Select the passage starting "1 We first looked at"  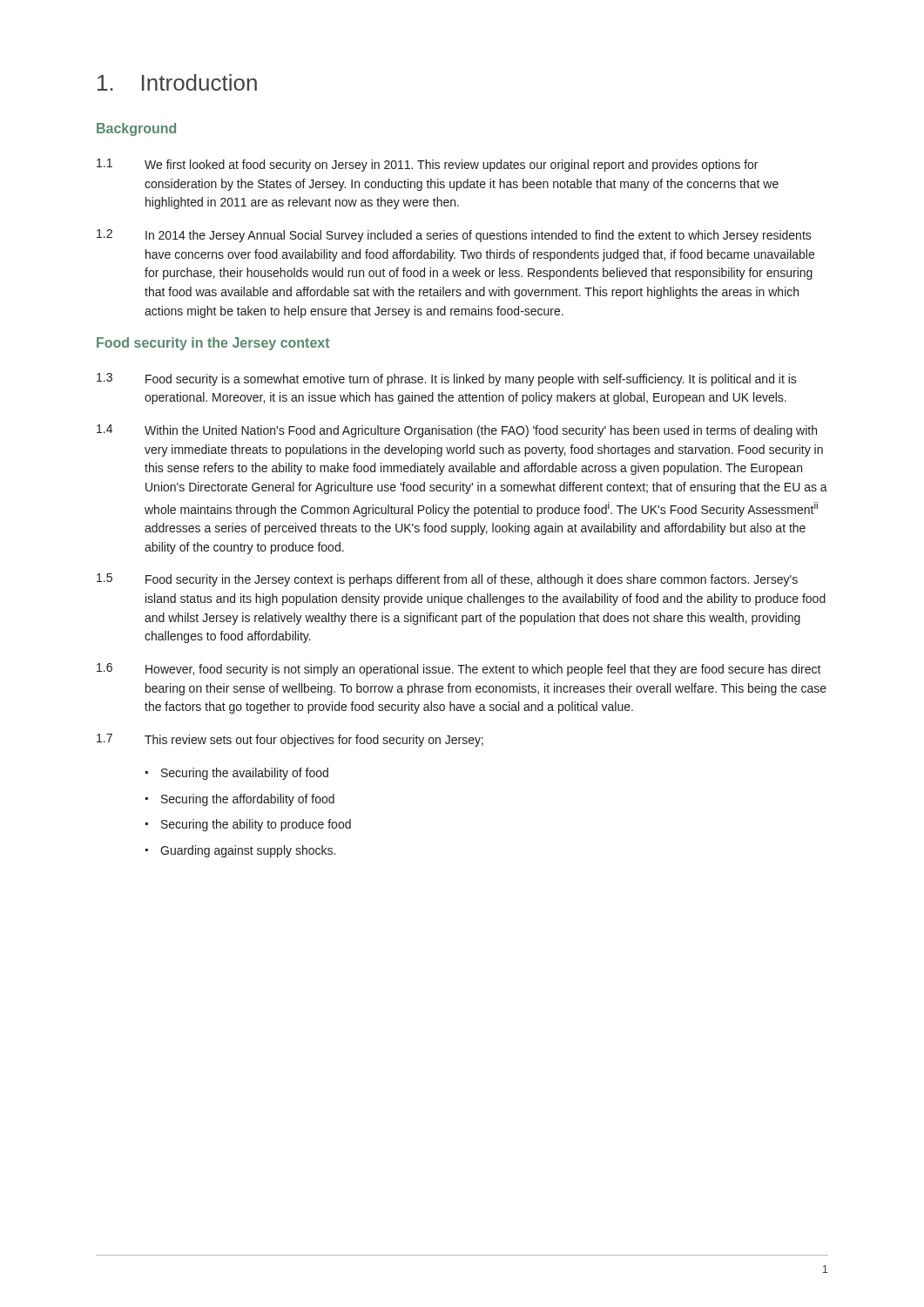462,184
